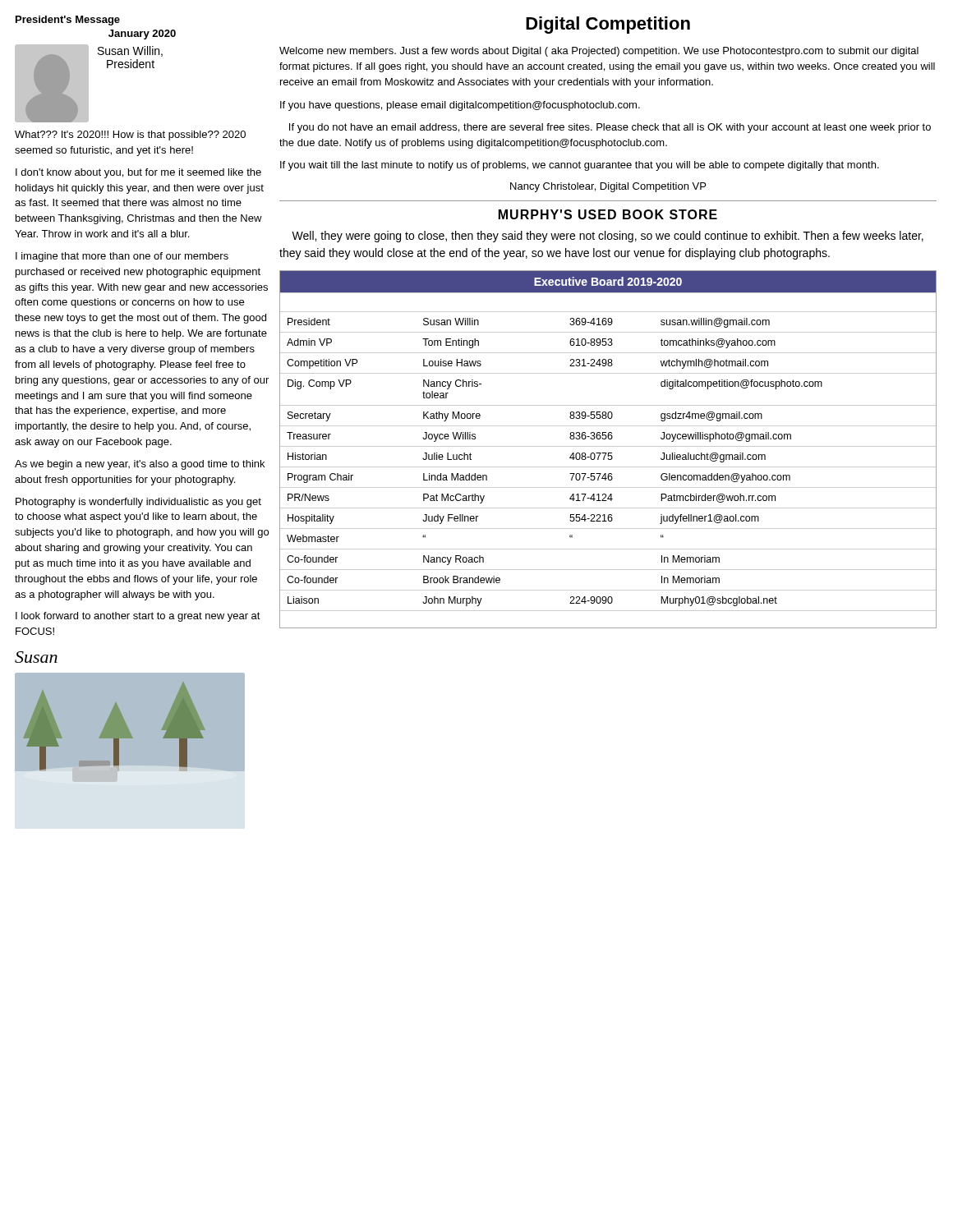Locate the title that reads "Digital Competition"

point(608,23)
